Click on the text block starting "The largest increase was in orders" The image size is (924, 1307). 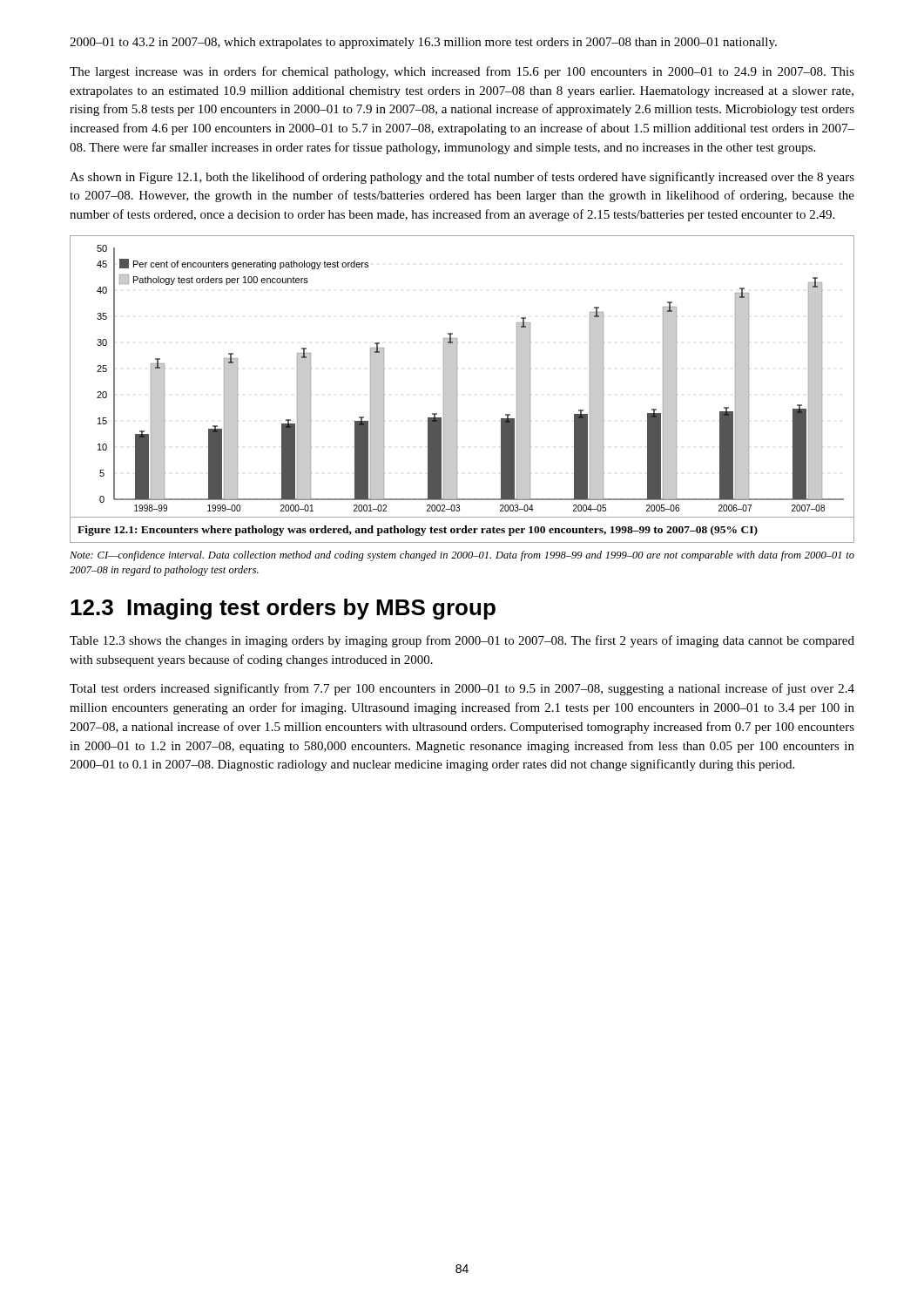(x=462, y=110)
